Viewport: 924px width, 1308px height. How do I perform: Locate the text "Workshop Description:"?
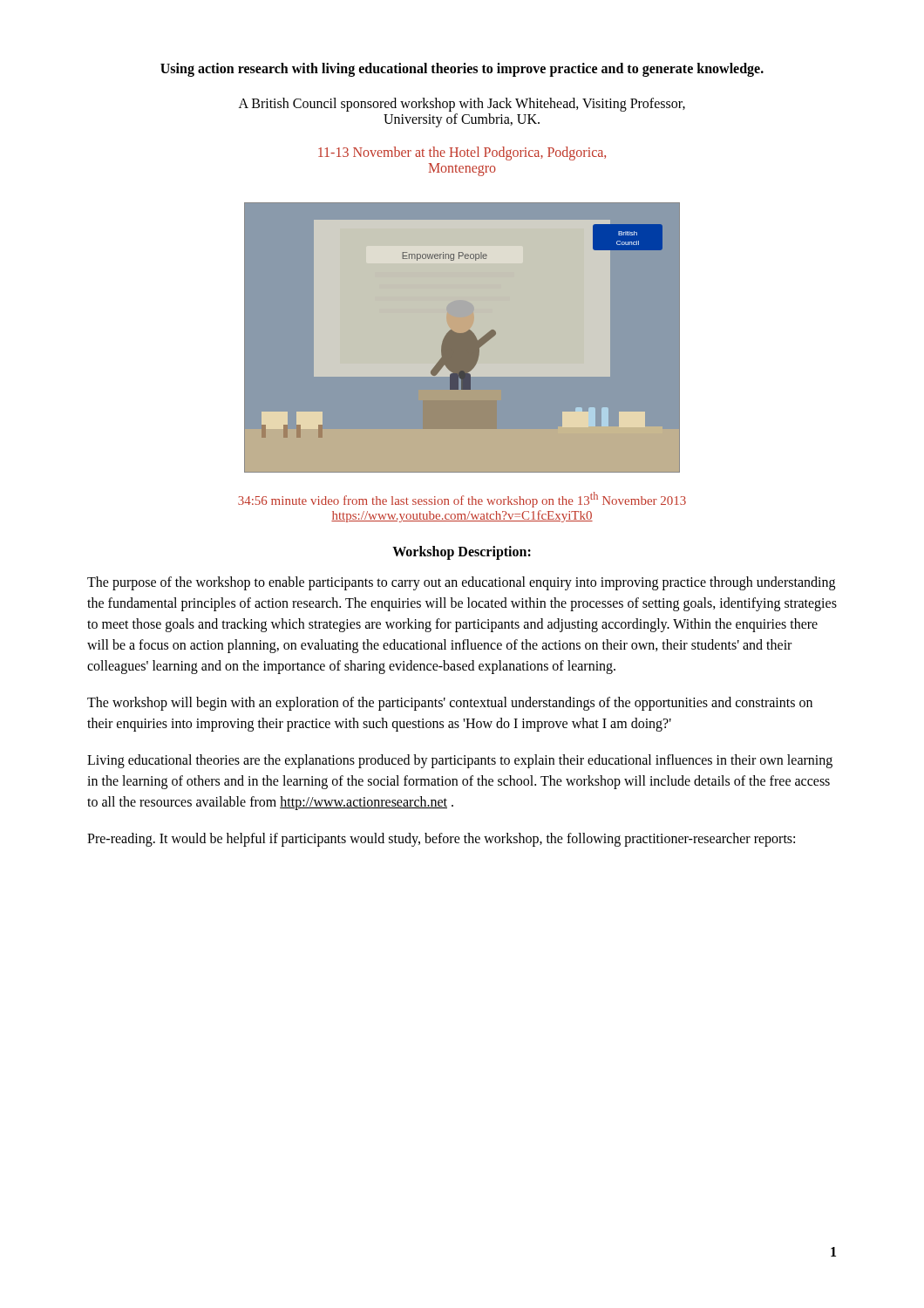click(462, 552)
